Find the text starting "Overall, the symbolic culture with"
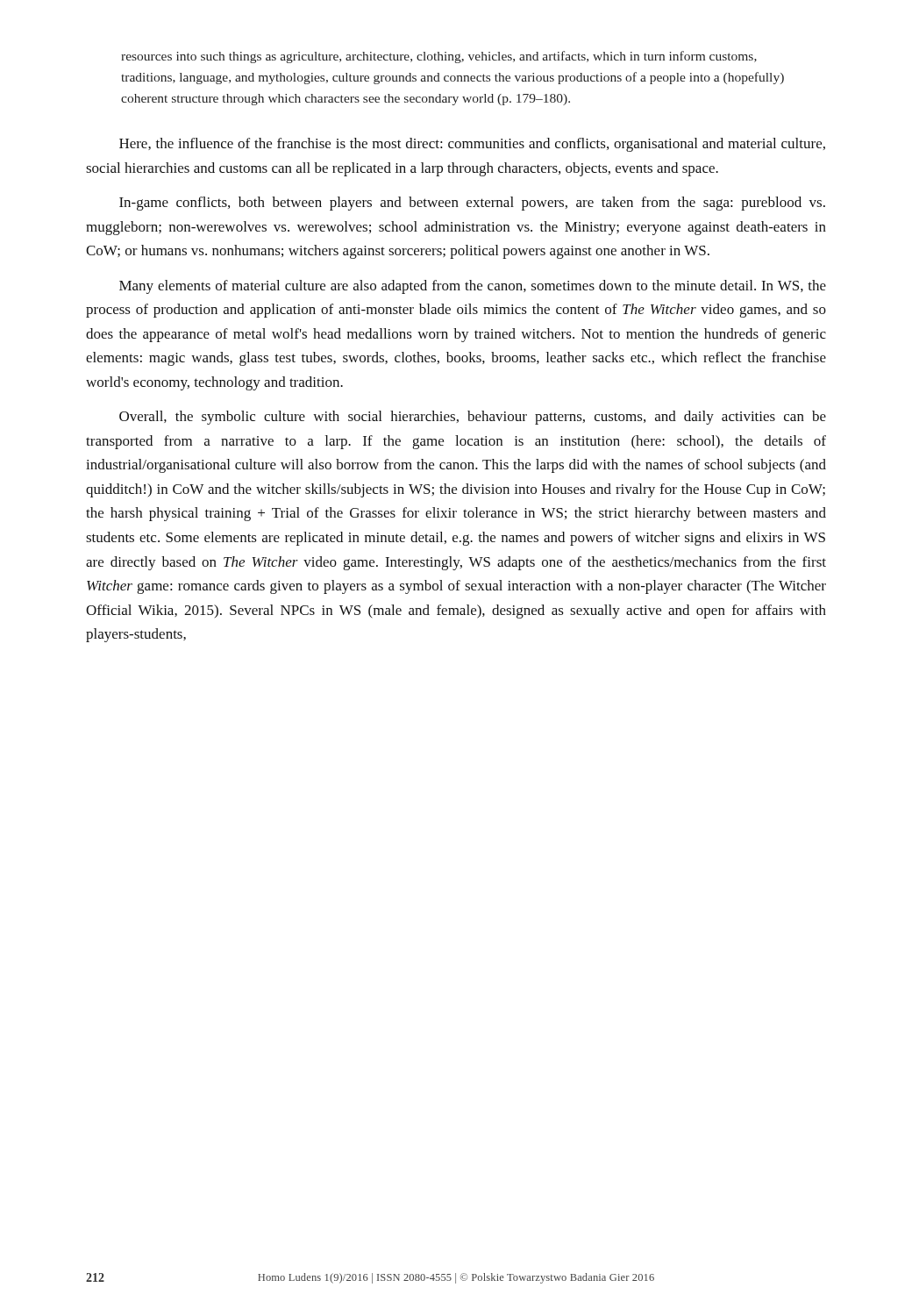912x1316 pixels. 456,525
